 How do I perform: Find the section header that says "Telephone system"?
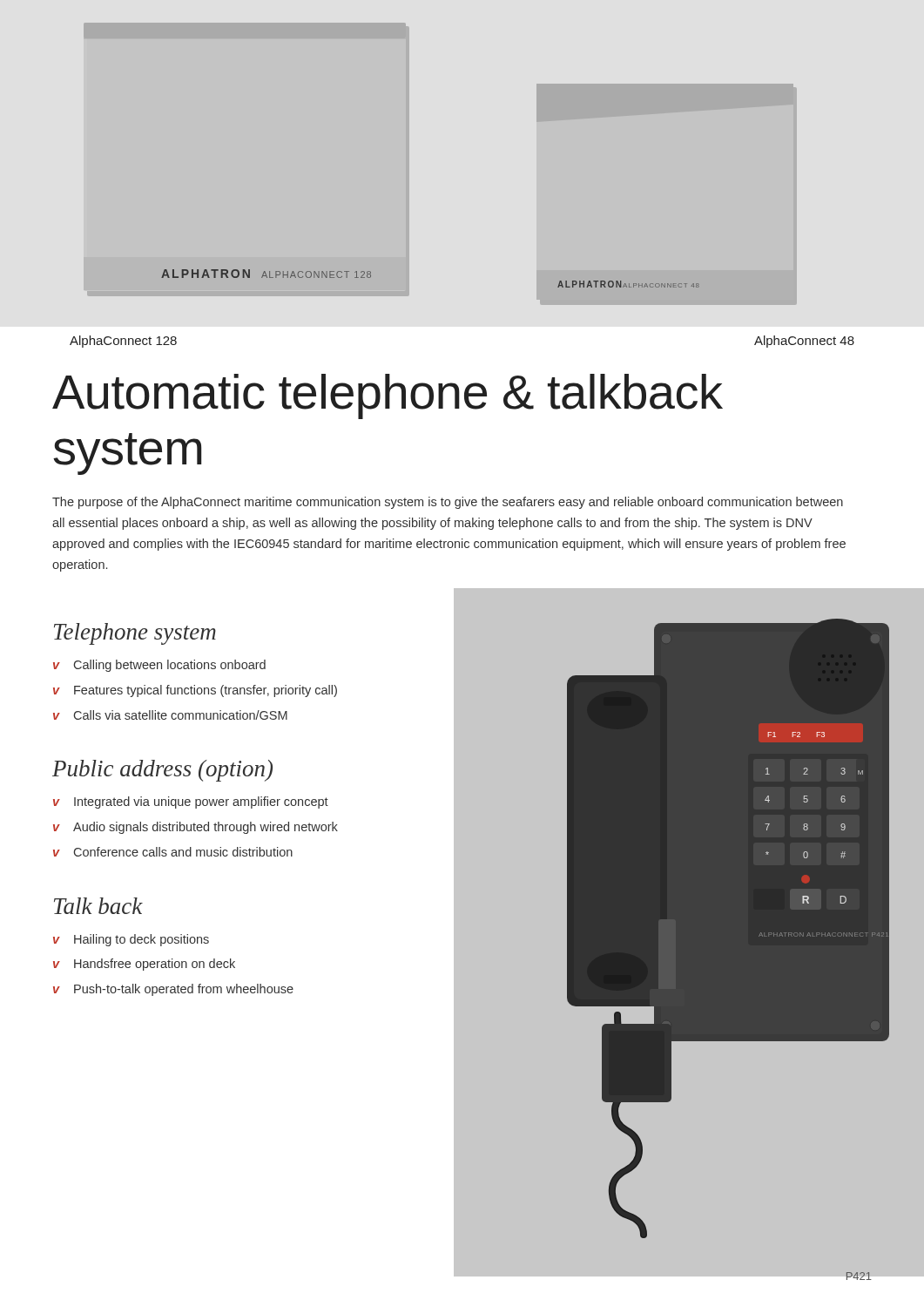pyautogui.click(x=134, y=632)
